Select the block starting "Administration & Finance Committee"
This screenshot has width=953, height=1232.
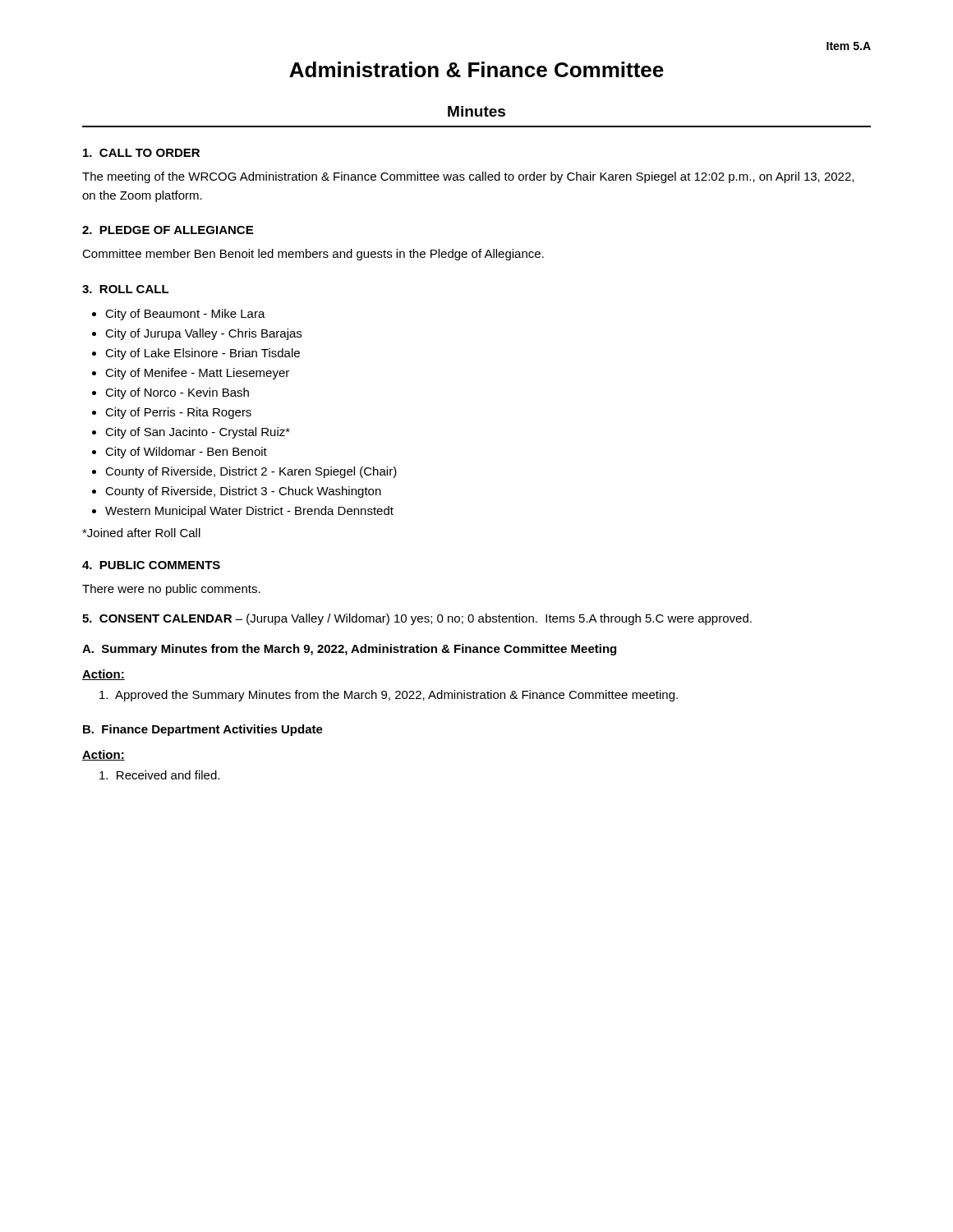(476, 70)
